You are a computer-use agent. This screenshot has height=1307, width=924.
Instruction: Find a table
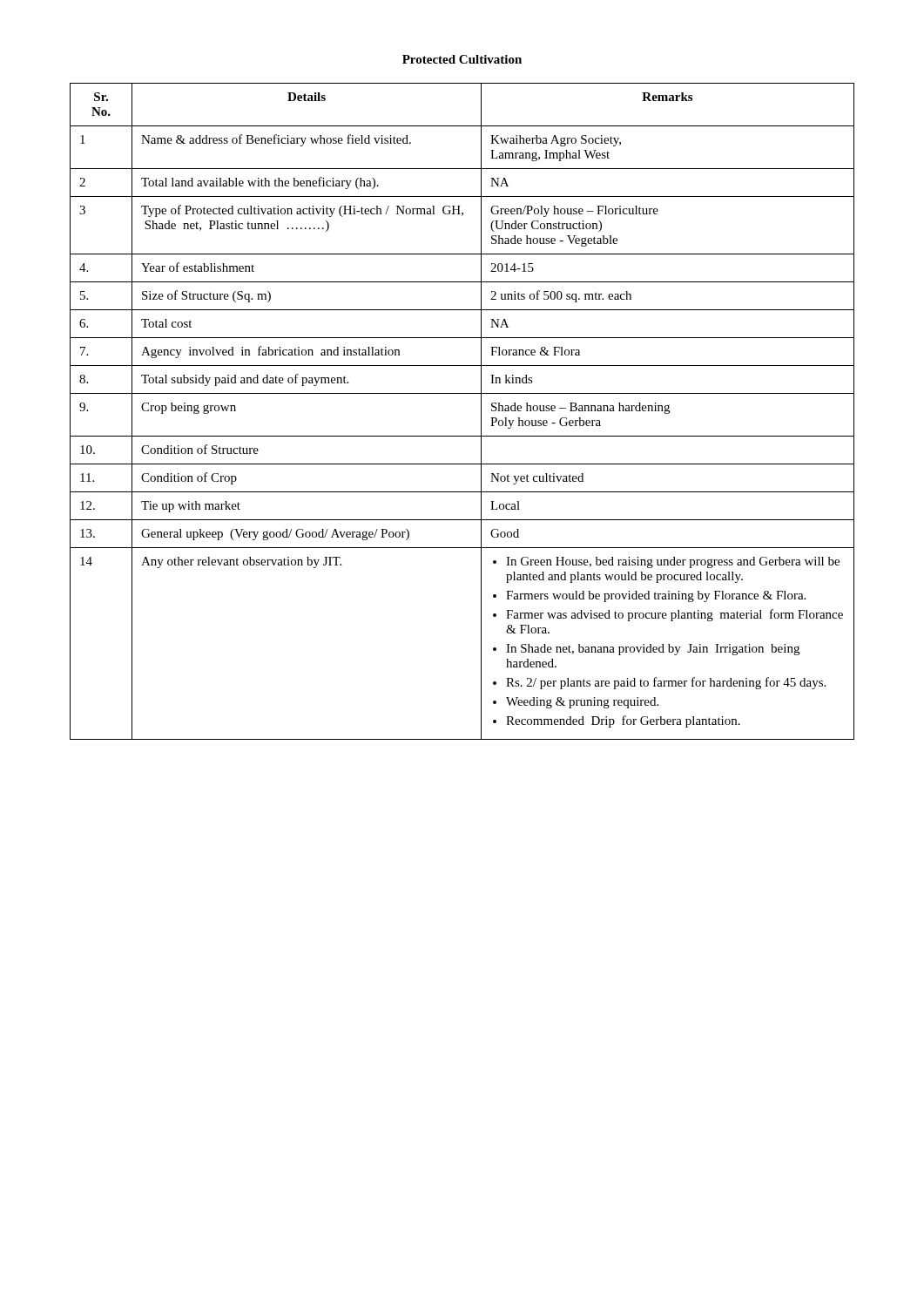[462, 411]
